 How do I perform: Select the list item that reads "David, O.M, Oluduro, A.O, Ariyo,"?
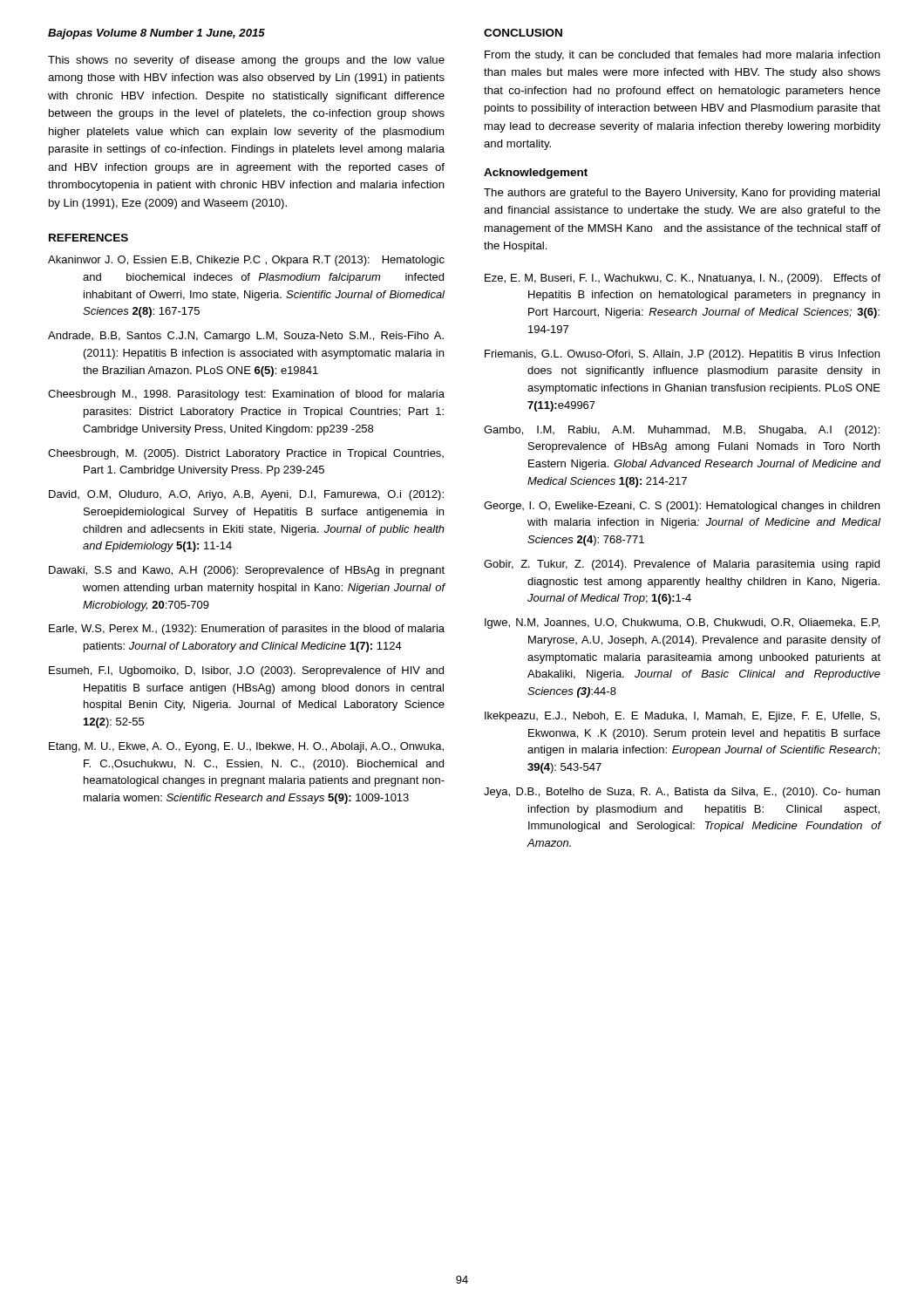click(246, 520)
